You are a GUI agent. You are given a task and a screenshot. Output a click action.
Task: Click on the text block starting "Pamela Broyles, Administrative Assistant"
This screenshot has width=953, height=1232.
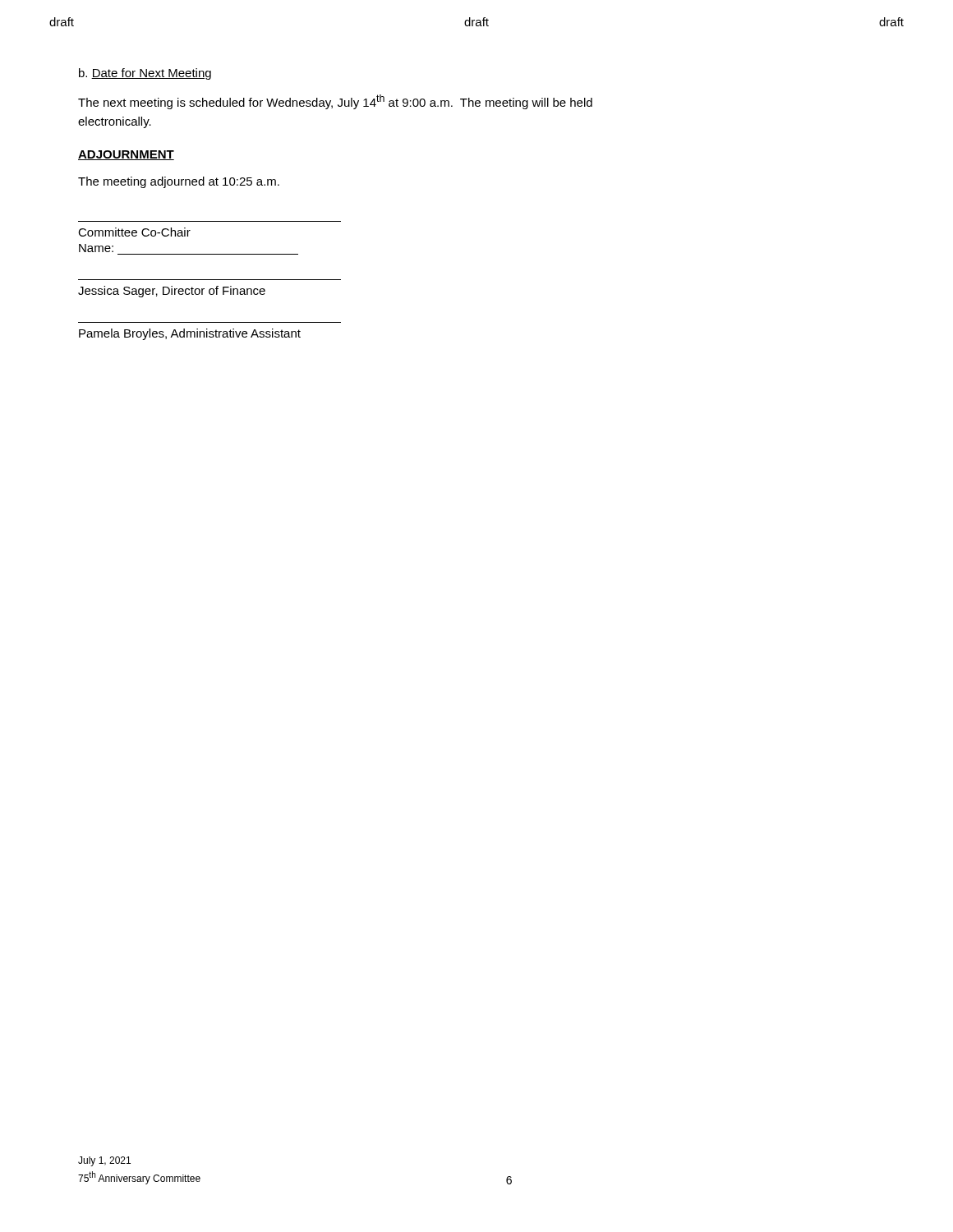[190, 334]
